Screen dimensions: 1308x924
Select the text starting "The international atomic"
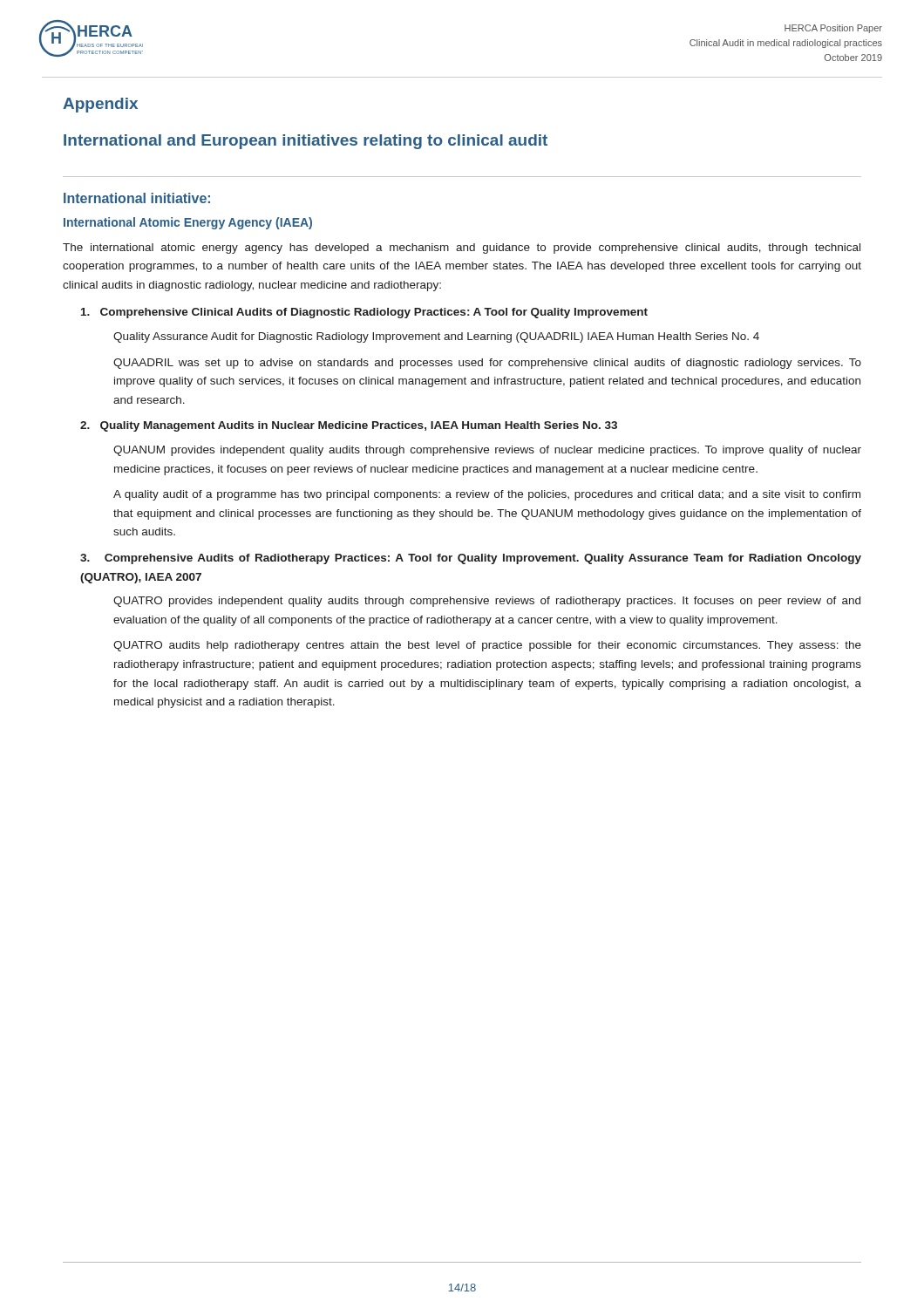[462, 266]
